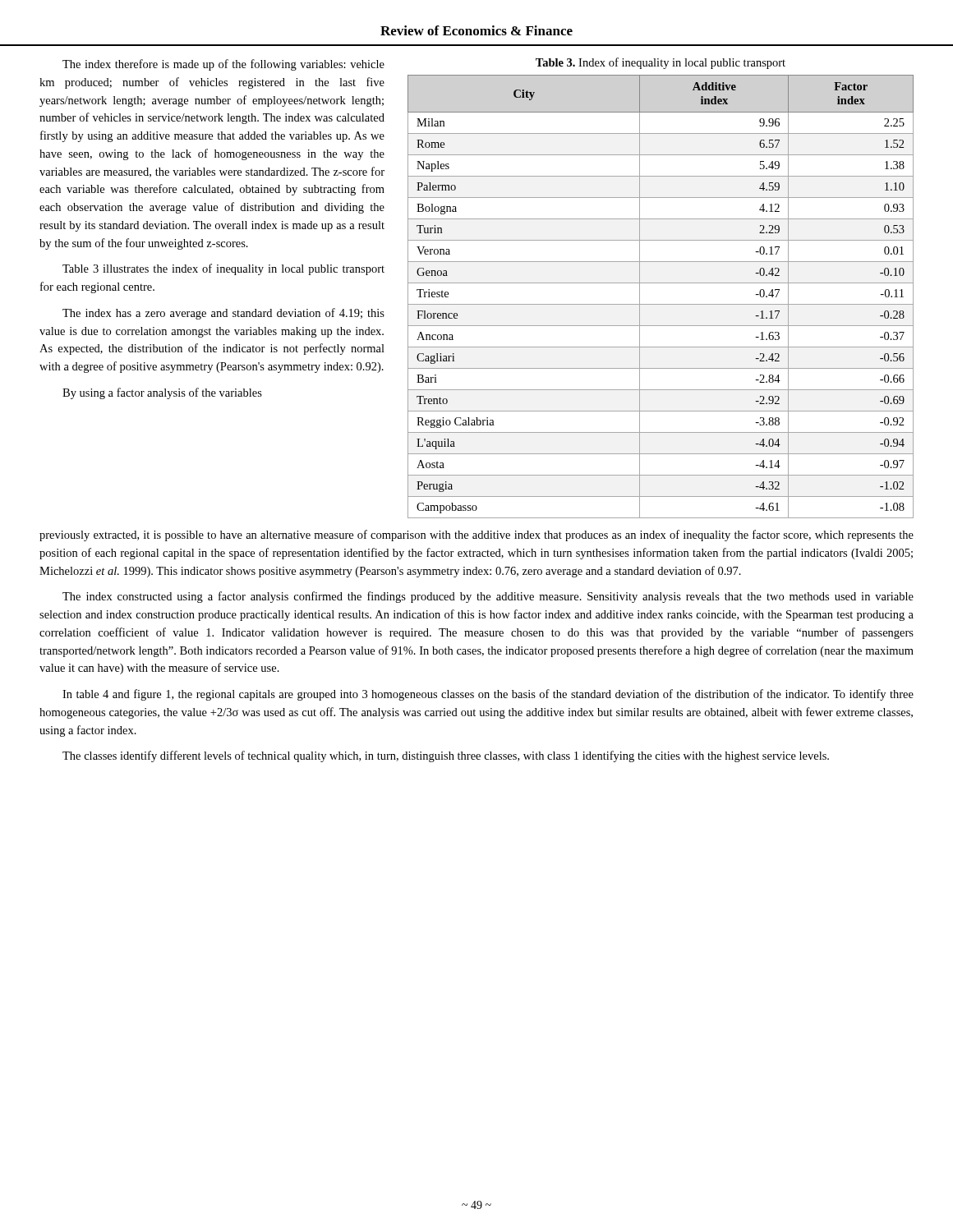Navigate to the text starting "By using a"
Image resolution: width=953 pixels, height=1232 pixels.
click(x=162, y=392)
